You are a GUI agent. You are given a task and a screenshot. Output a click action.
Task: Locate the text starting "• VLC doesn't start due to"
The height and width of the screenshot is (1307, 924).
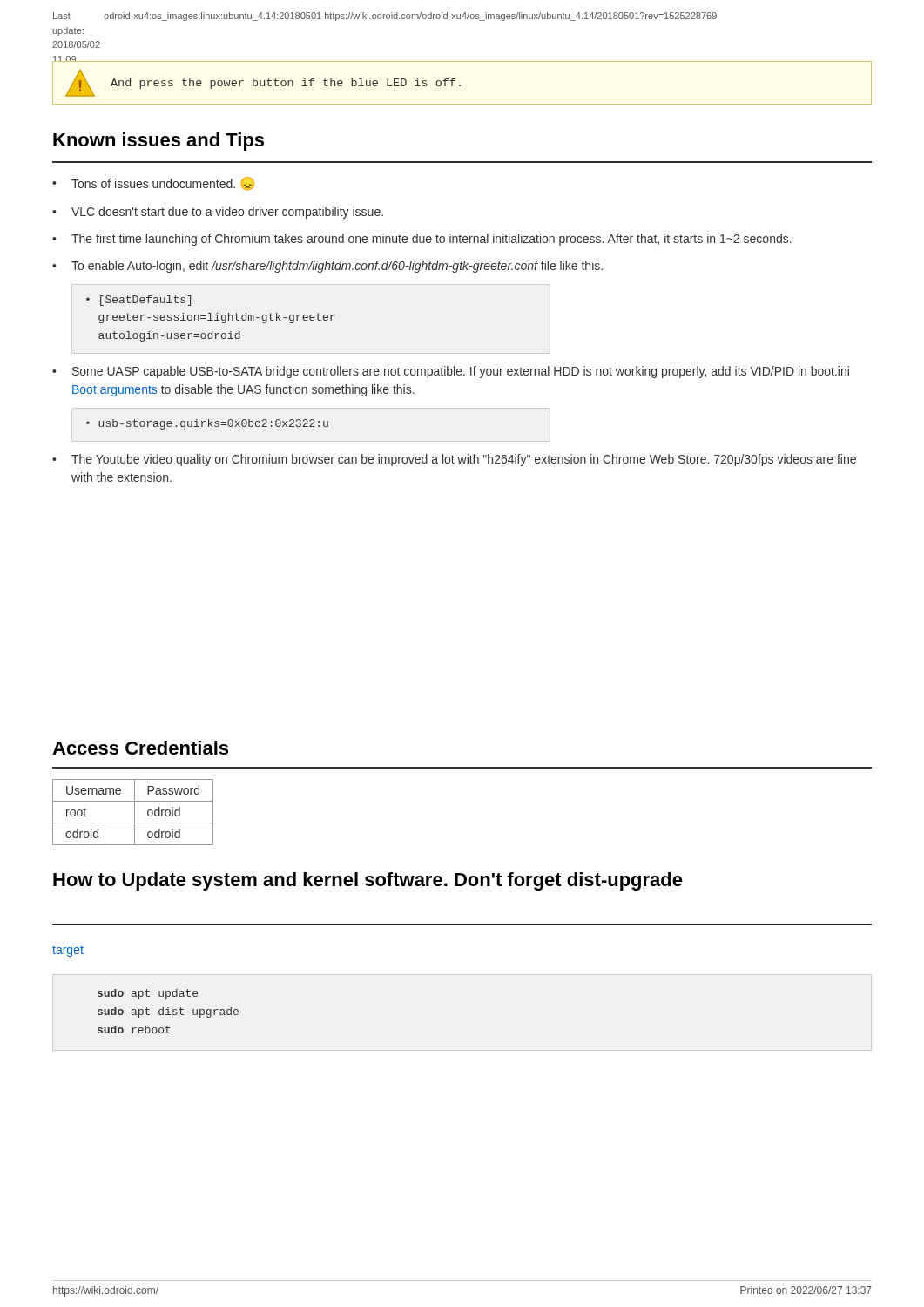[x=218, y=212]
